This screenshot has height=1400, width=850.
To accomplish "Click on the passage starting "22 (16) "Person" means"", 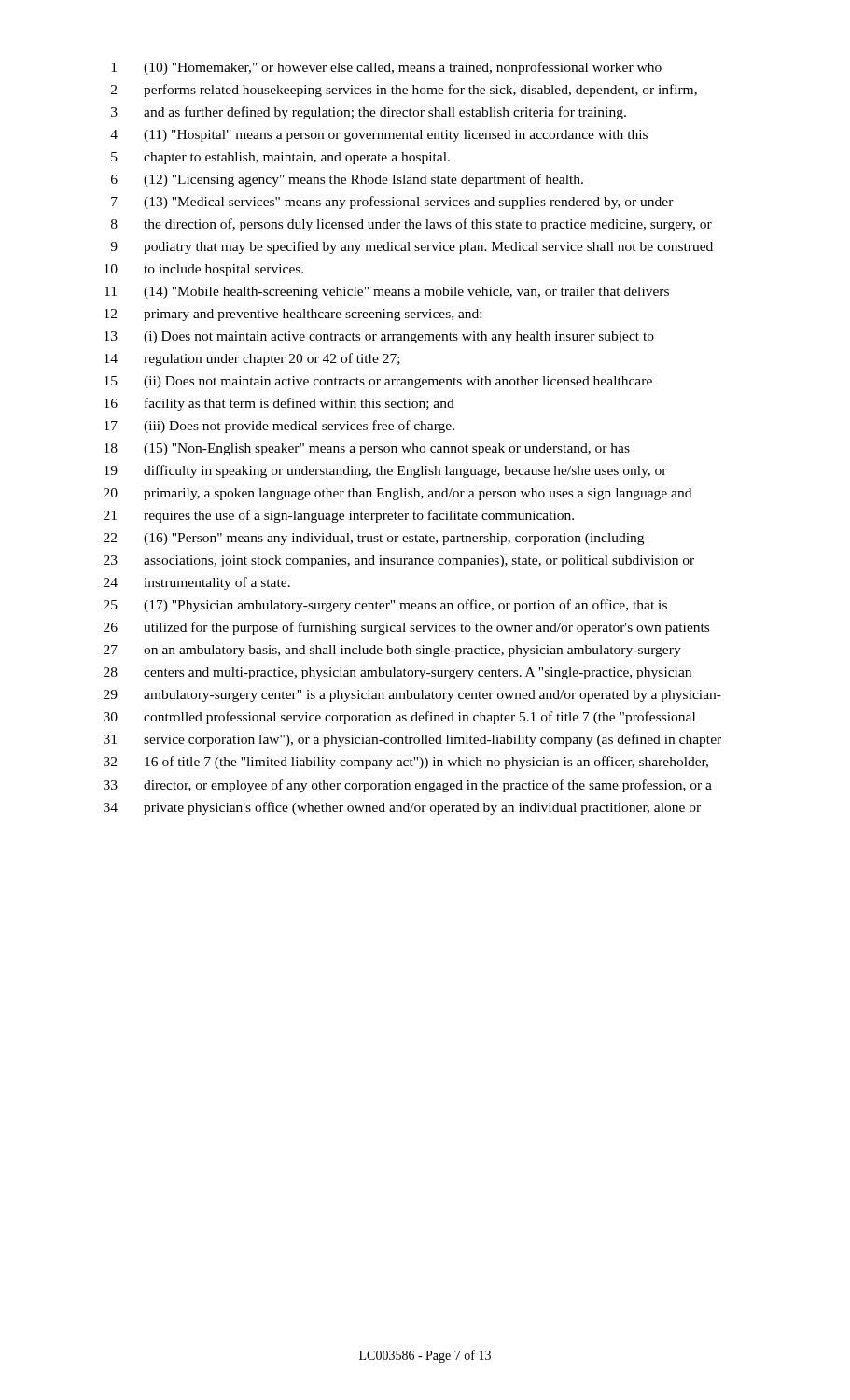I will [x=425, y=560].
